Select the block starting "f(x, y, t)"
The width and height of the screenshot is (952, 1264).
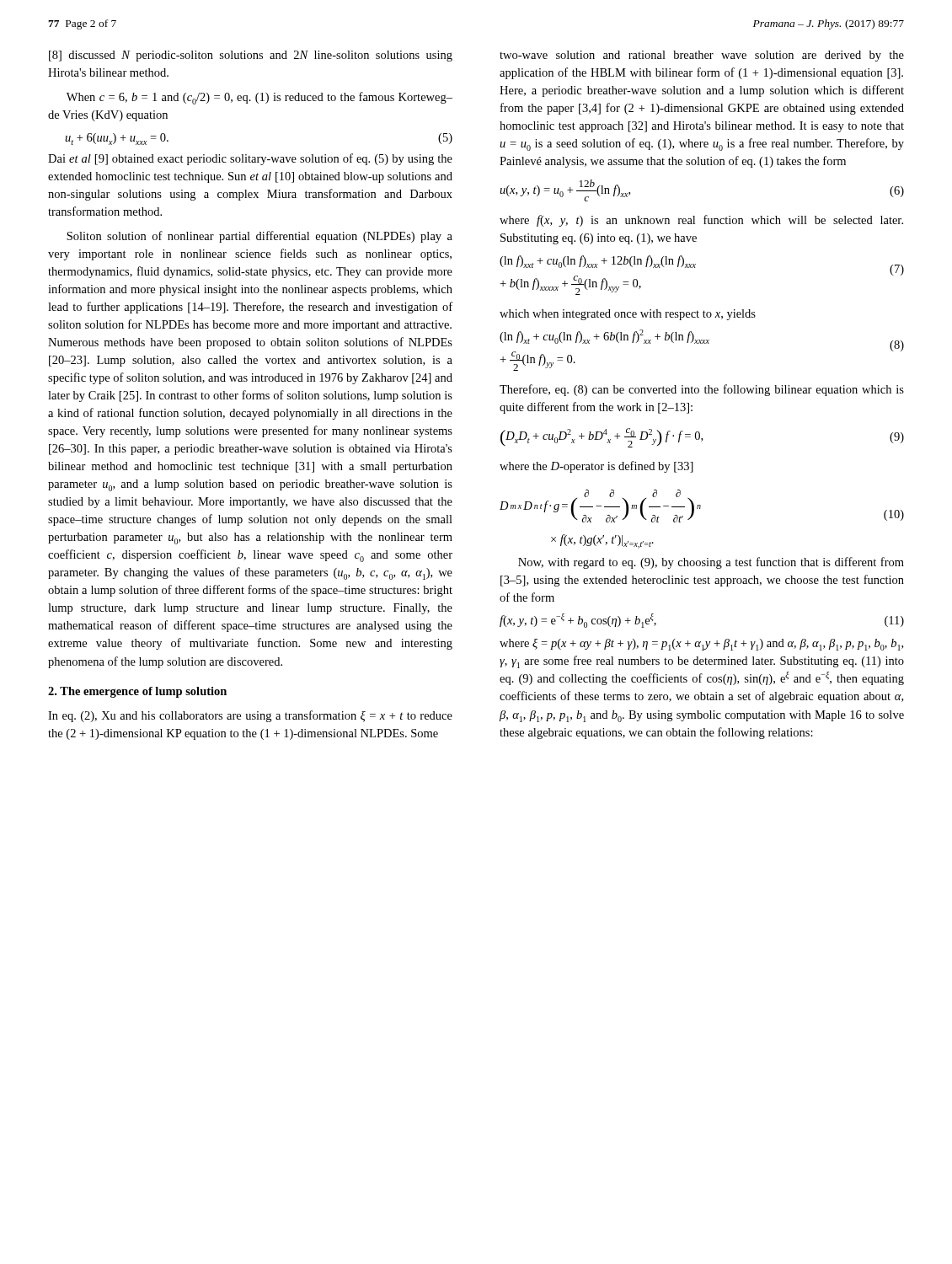pyautogui.click(x=580, y=620)
